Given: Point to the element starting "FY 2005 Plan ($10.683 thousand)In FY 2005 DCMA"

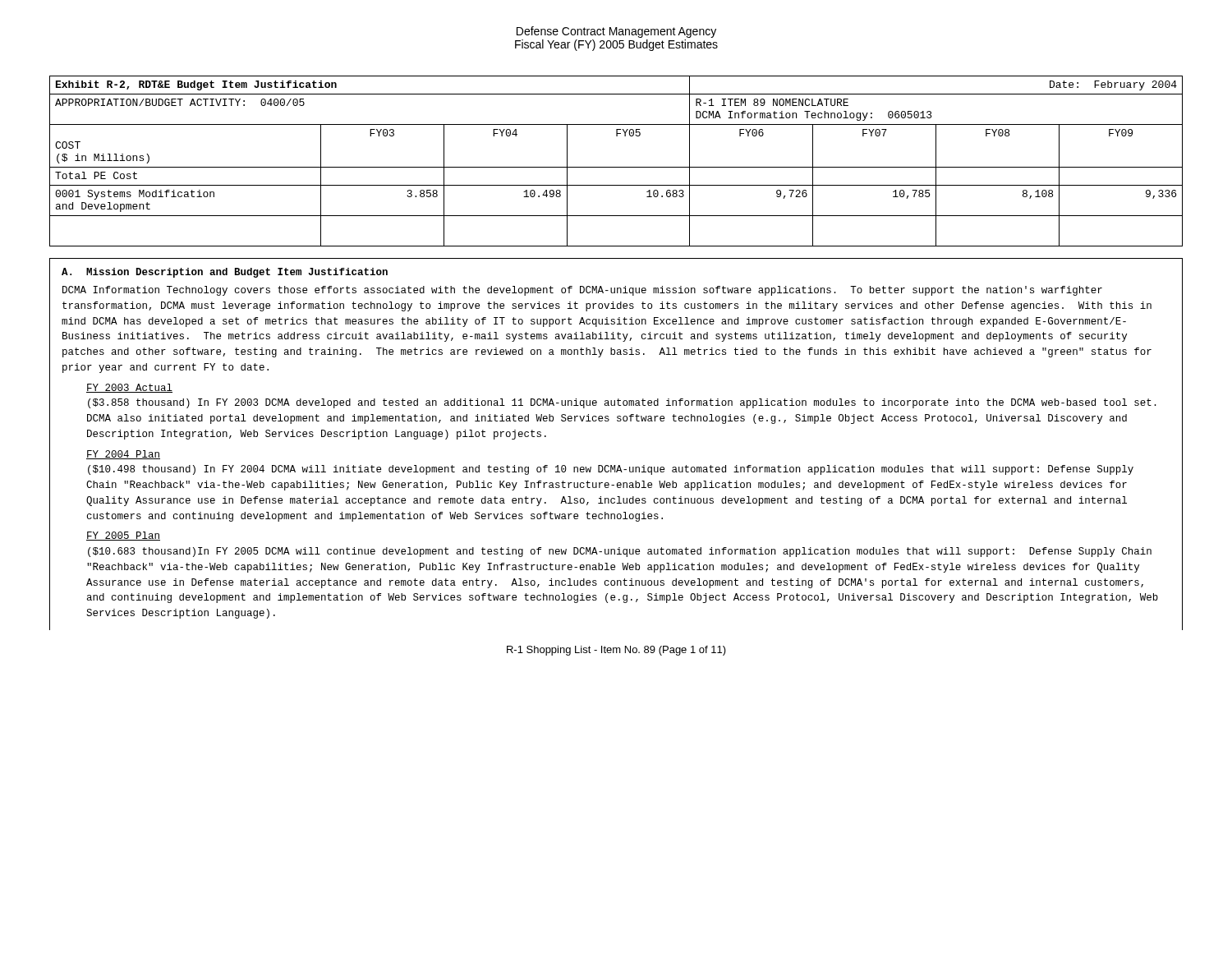Looking at the screenshot, I should point(628,576).
